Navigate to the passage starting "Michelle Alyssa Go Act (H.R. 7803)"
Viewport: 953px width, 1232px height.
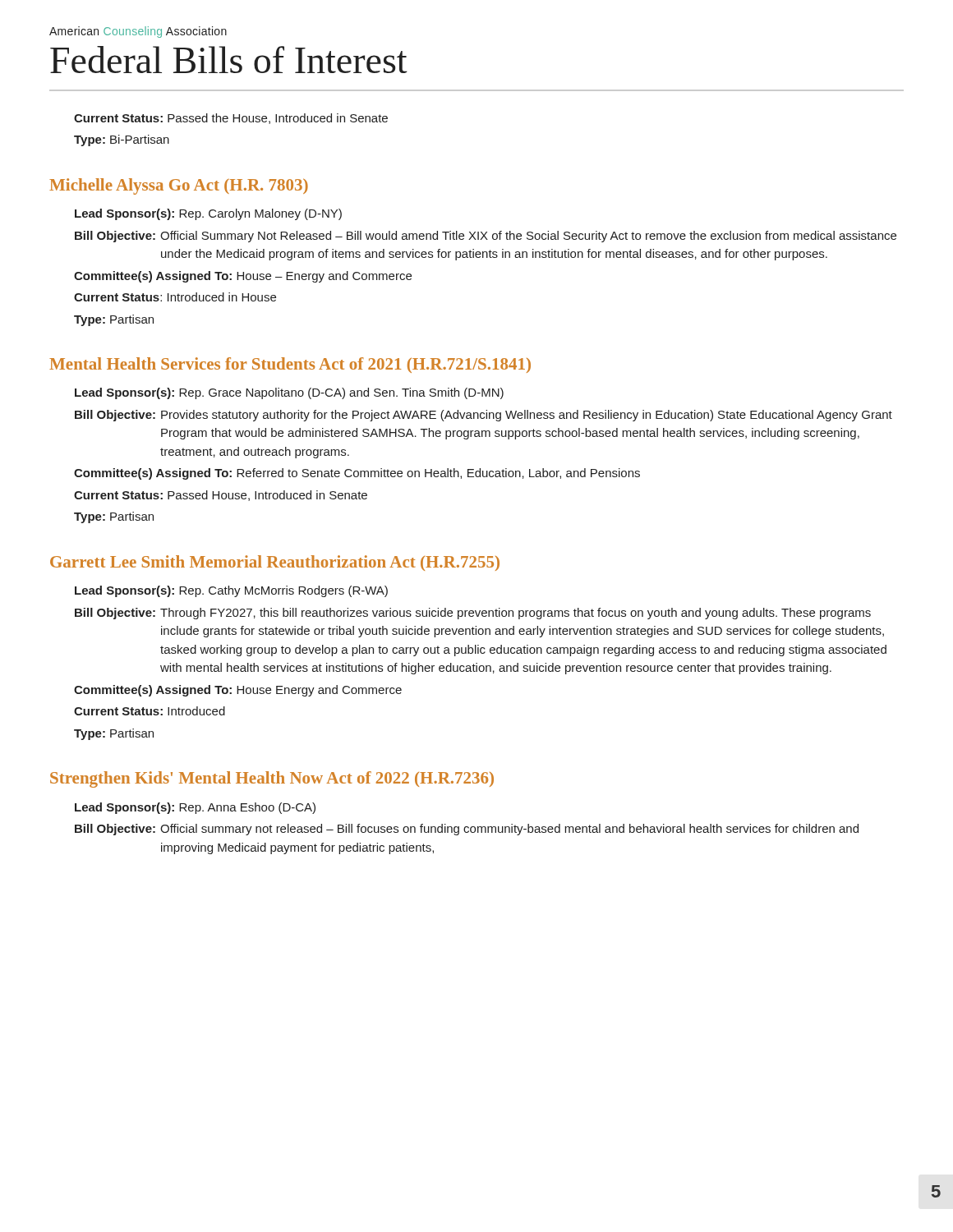click(179, 185)
